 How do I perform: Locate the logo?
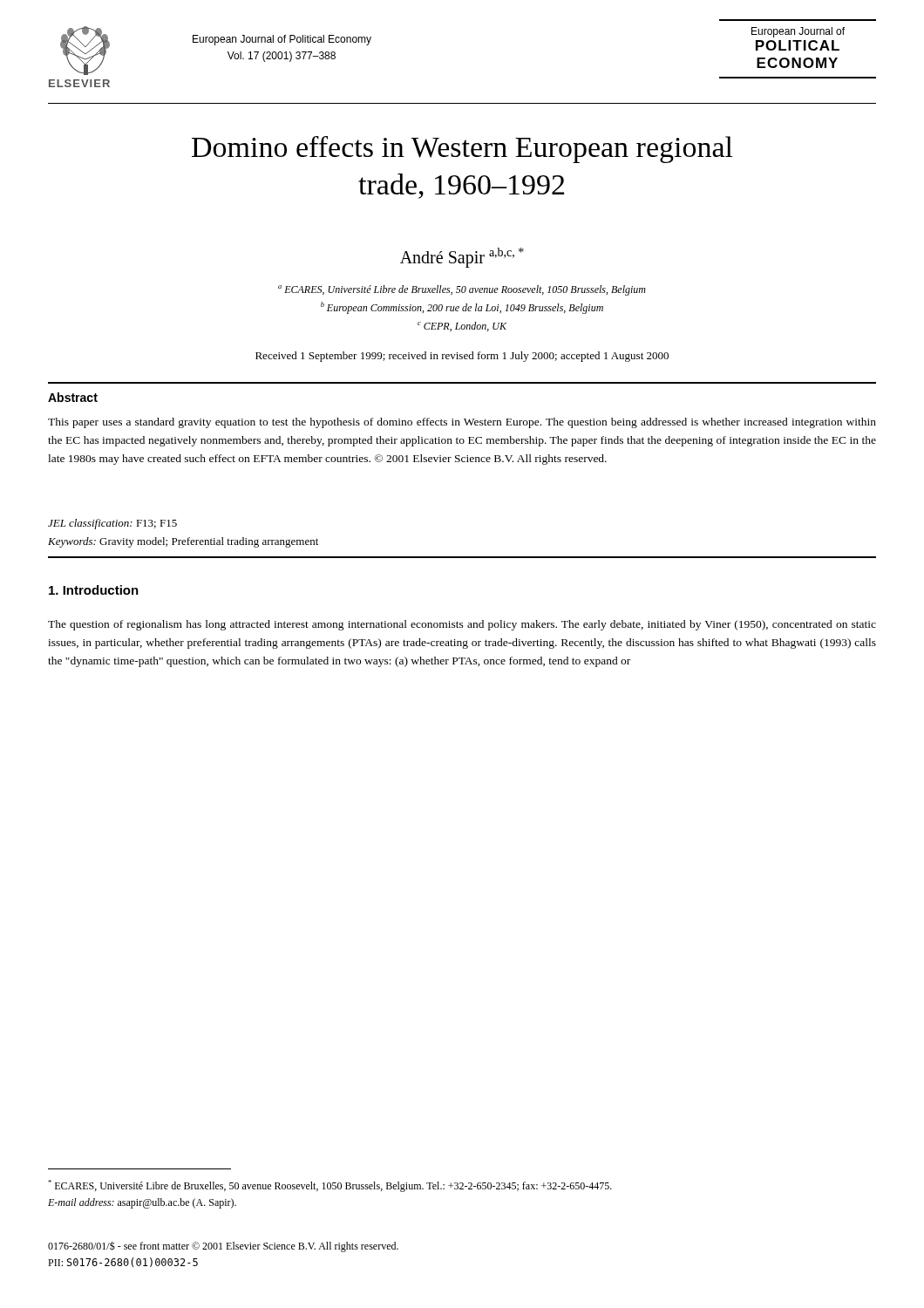coord(96,58)
